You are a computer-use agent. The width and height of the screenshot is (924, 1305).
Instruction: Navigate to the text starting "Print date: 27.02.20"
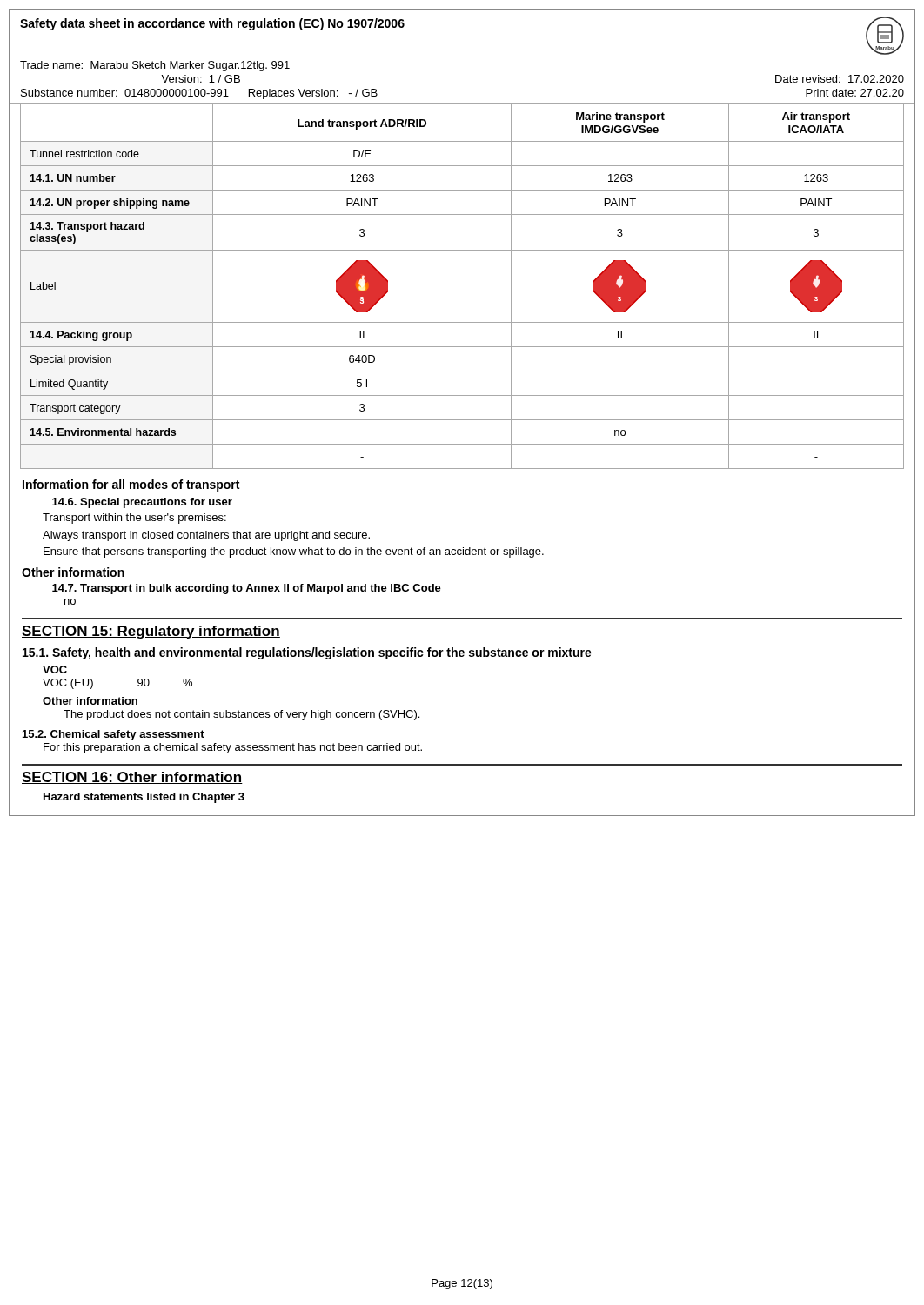click(855, 93)
